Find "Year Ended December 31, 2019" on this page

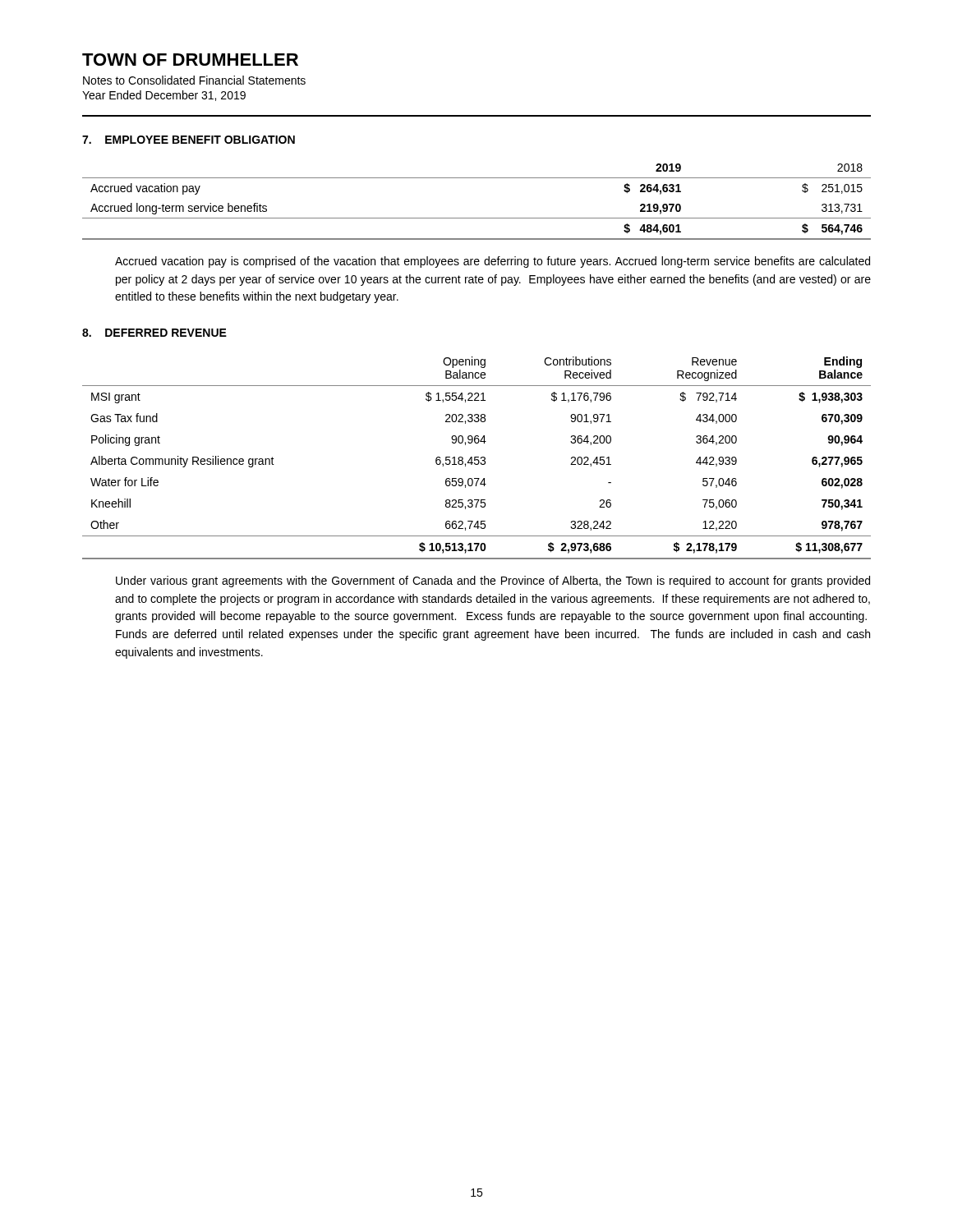[x=164, y=95]
